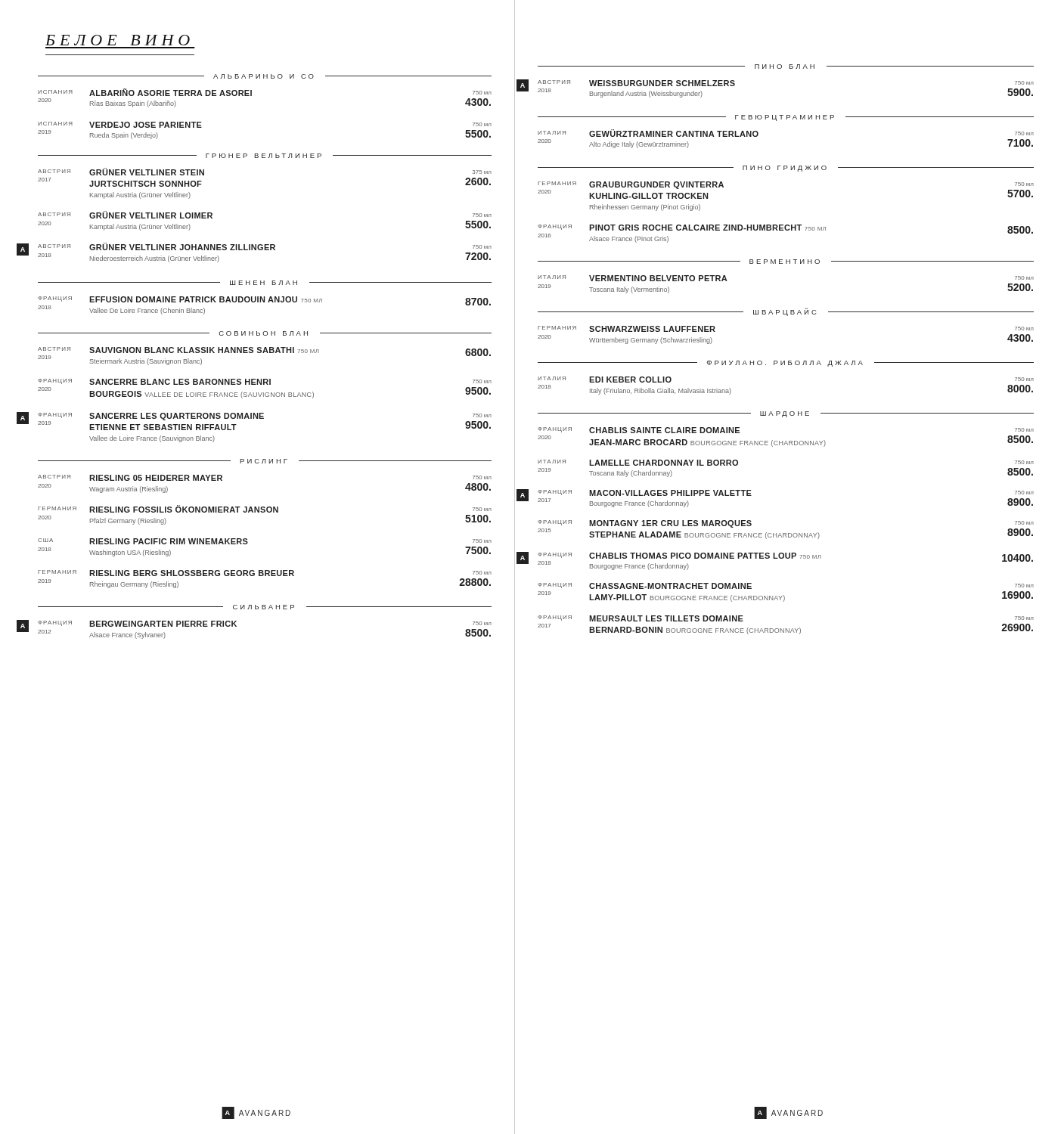Find the list item with the text "ГЕРМАНИЯ 2020 RIESLING FOSSILIS ÖKONOMIERAT"

(x=265, y=515)
